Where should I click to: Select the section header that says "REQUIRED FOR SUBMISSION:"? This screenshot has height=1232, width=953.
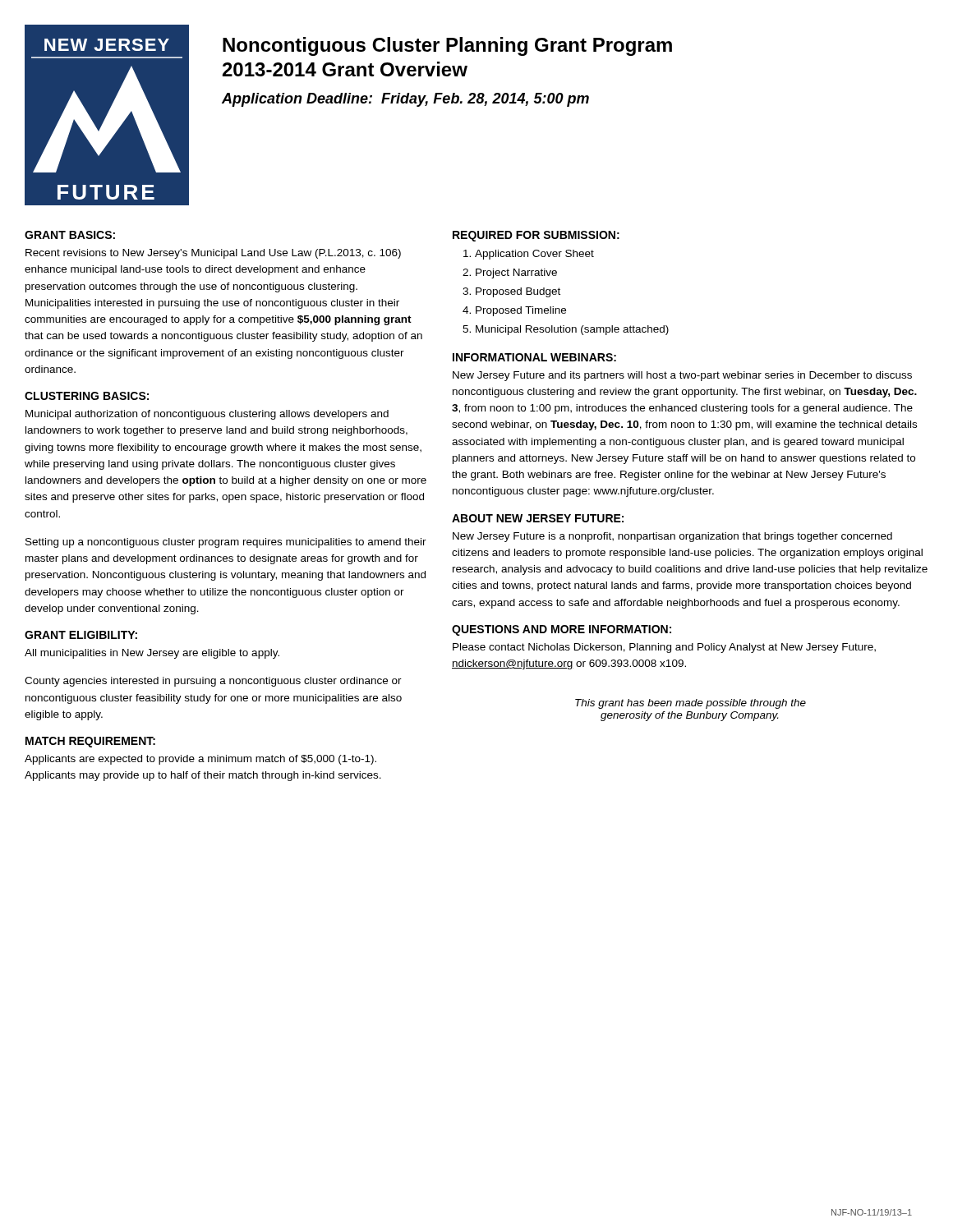click(x=536, y=235)
